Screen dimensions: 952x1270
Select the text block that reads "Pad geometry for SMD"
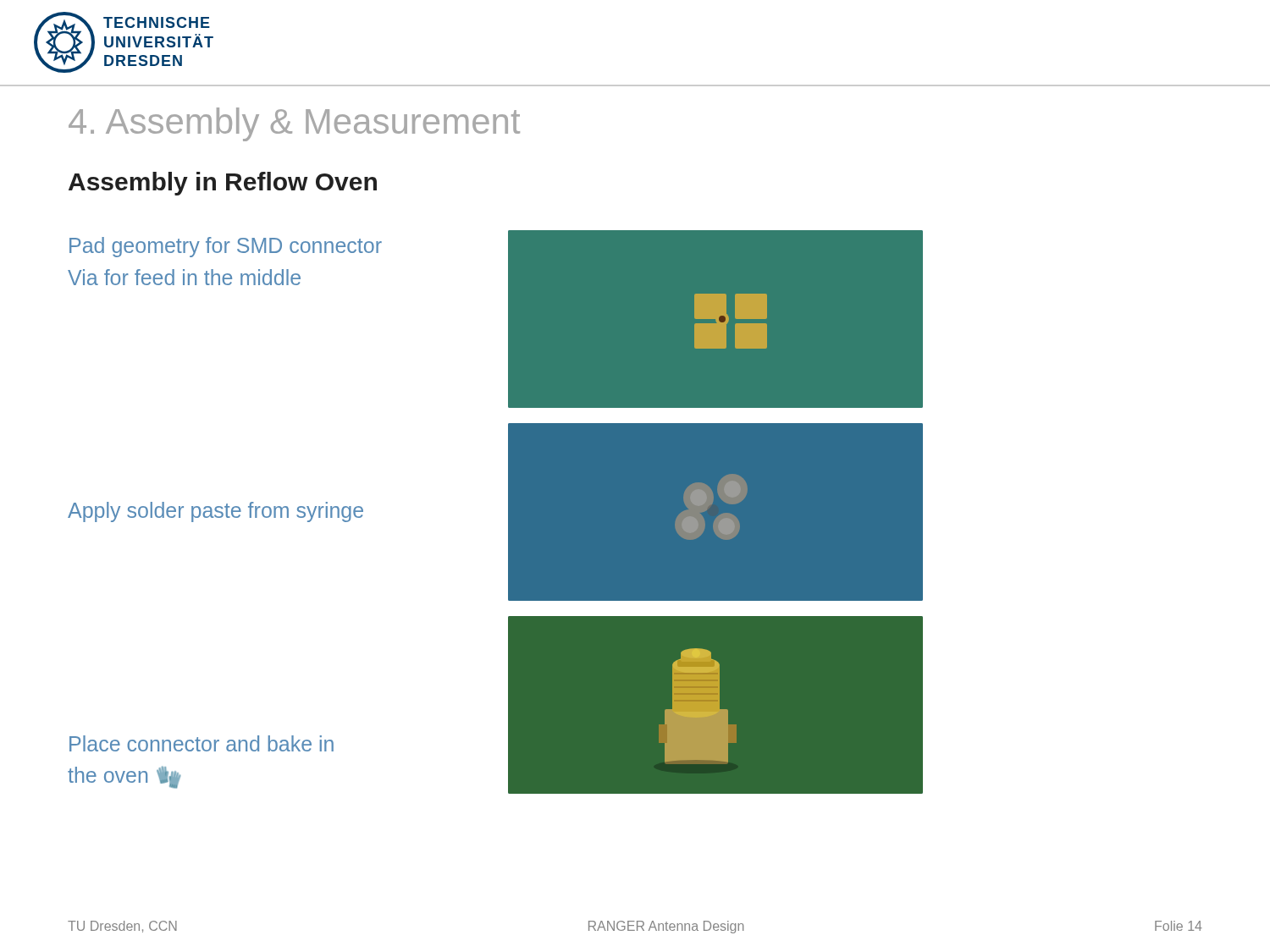(x=225, y=261)
